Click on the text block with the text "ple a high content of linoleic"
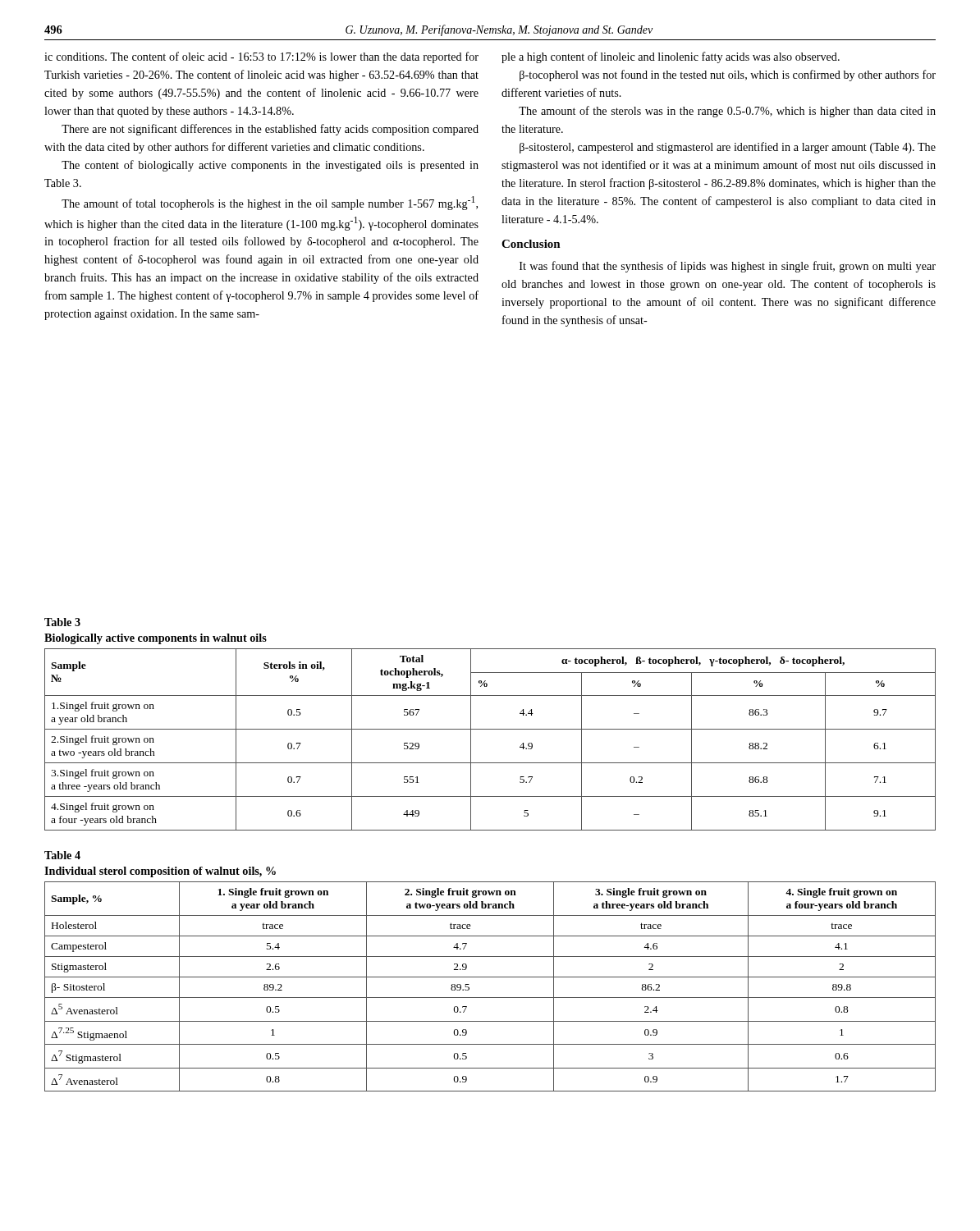The width and height of the screenshot is (980, 1231). (x=719, y=138)
